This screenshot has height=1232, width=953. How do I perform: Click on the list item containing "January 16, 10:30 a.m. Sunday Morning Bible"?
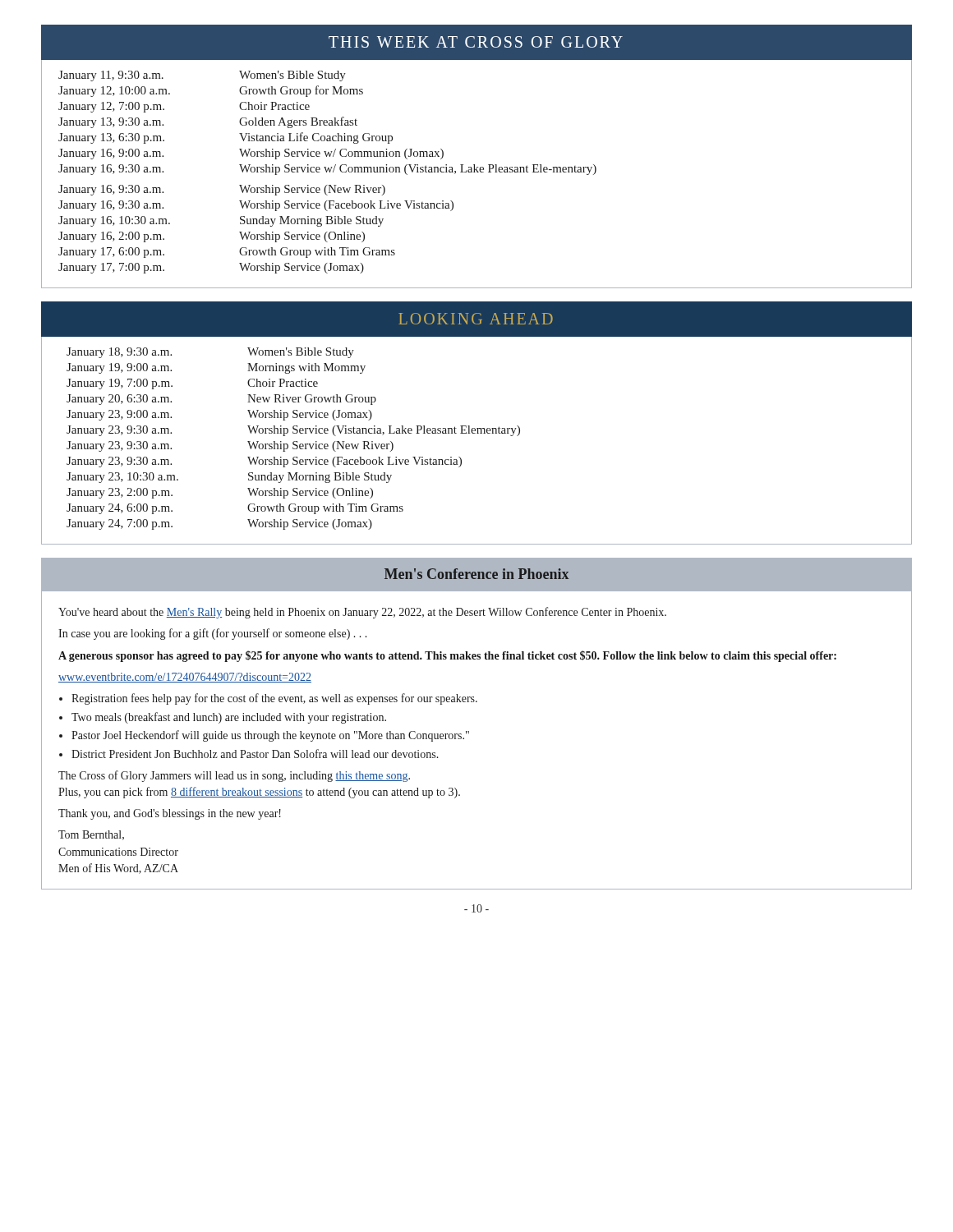click(109, 220)
